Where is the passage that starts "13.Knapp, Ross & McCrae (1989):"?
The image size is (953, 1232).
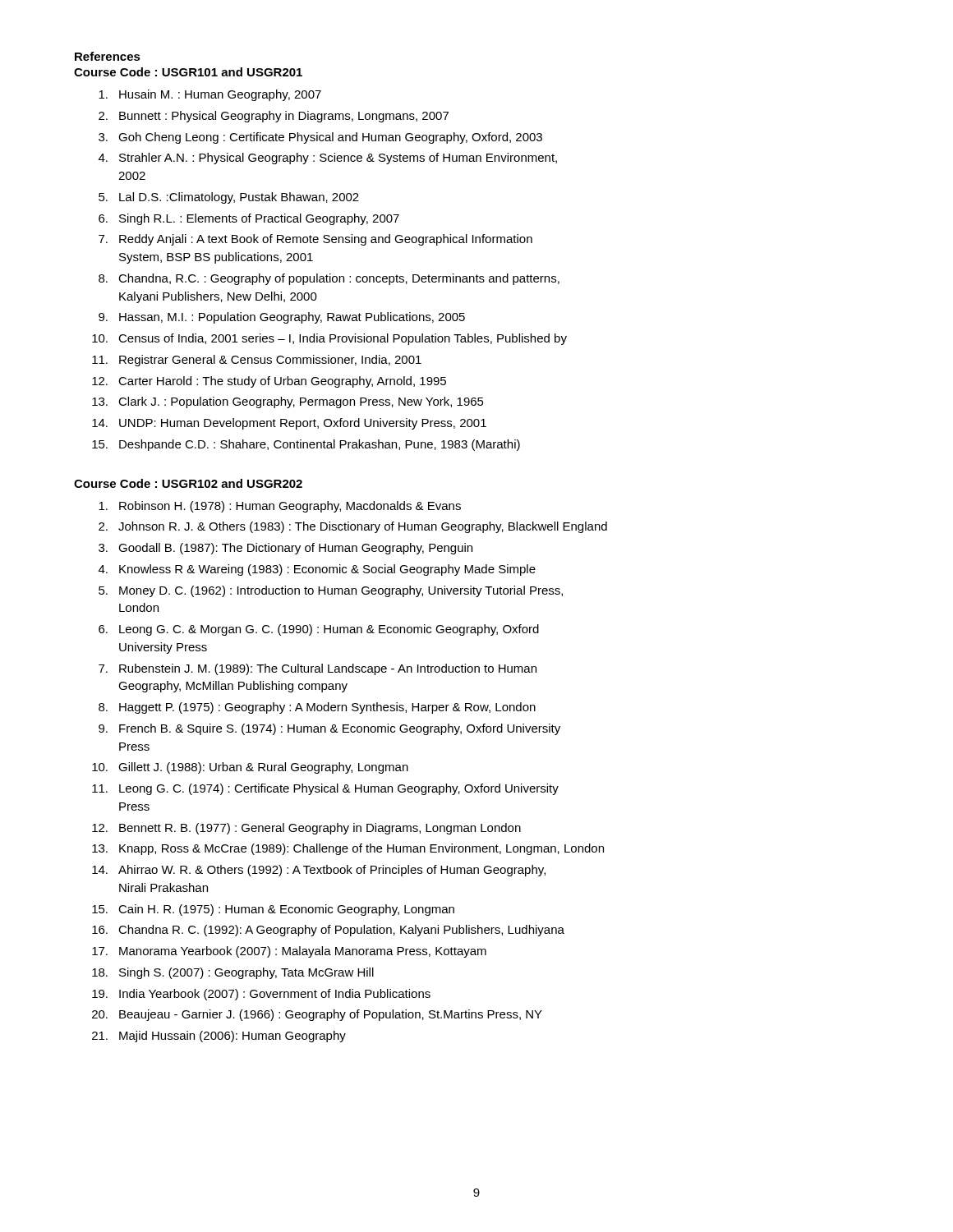click(476, 849)
